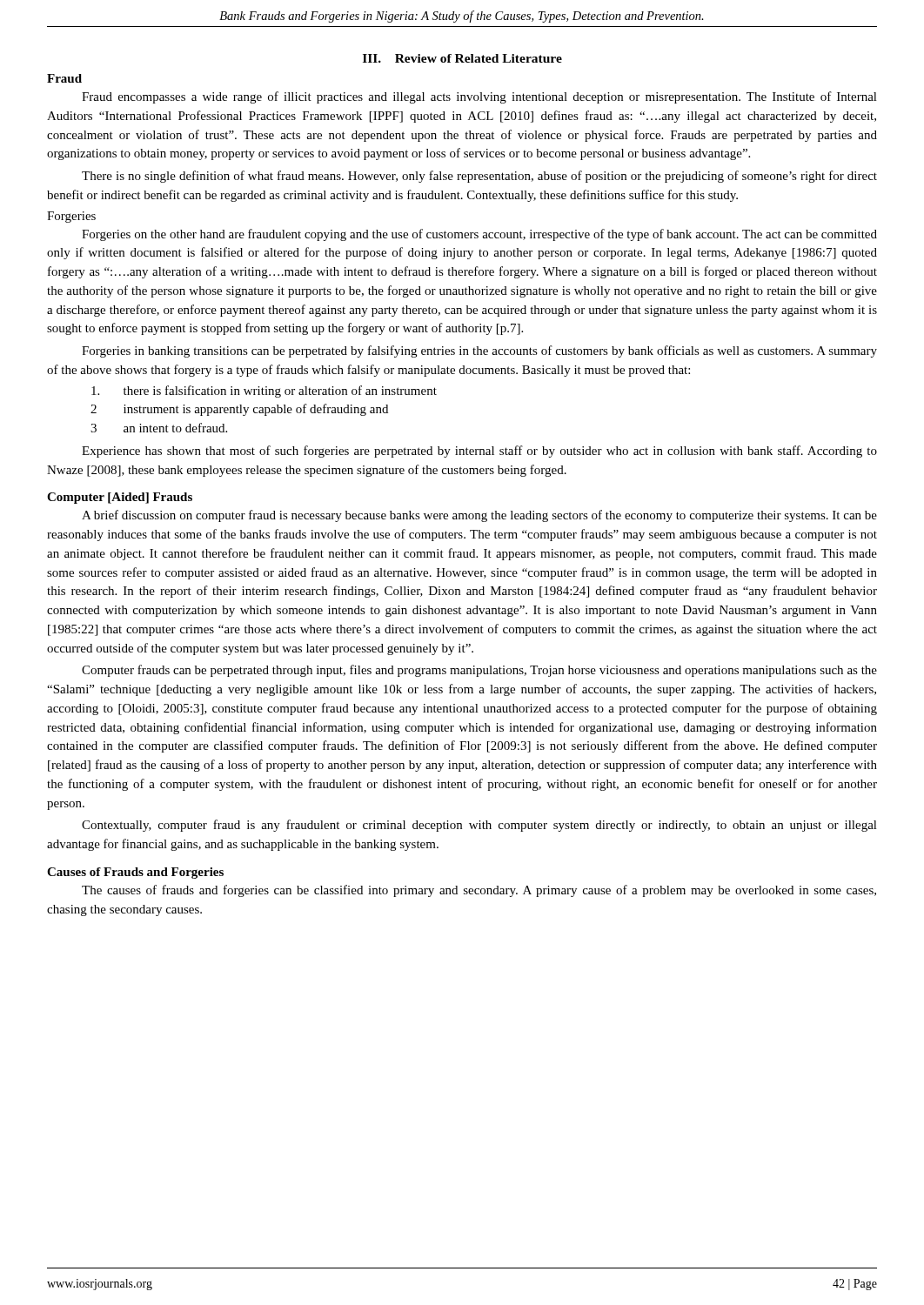Locate the text block containing "There is no single definition of"

click(x=462, y=186)
